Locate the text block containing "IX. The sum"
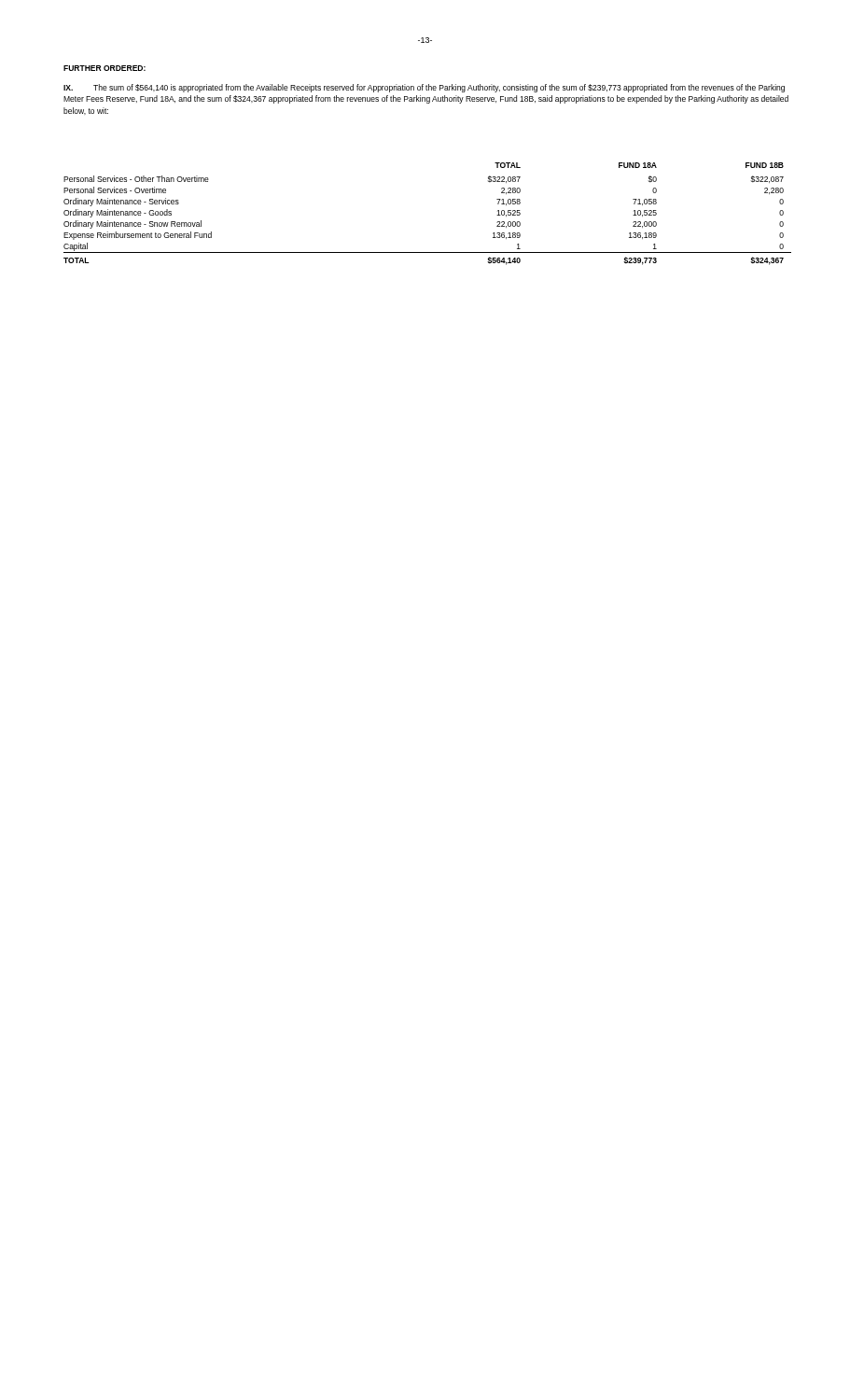 click(x=426, y=99)
